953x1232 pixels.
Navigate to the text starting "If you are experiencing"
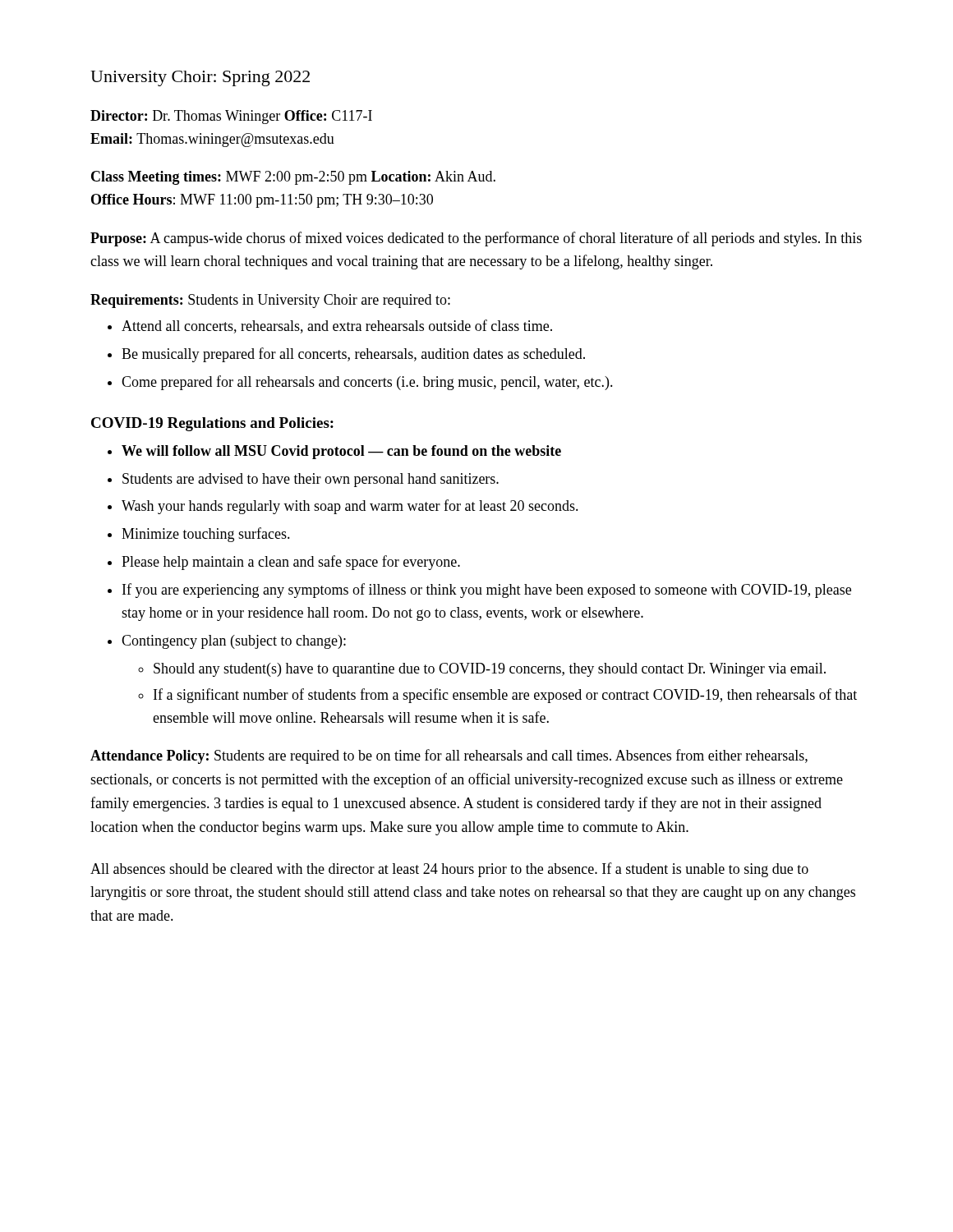(487, 601)
